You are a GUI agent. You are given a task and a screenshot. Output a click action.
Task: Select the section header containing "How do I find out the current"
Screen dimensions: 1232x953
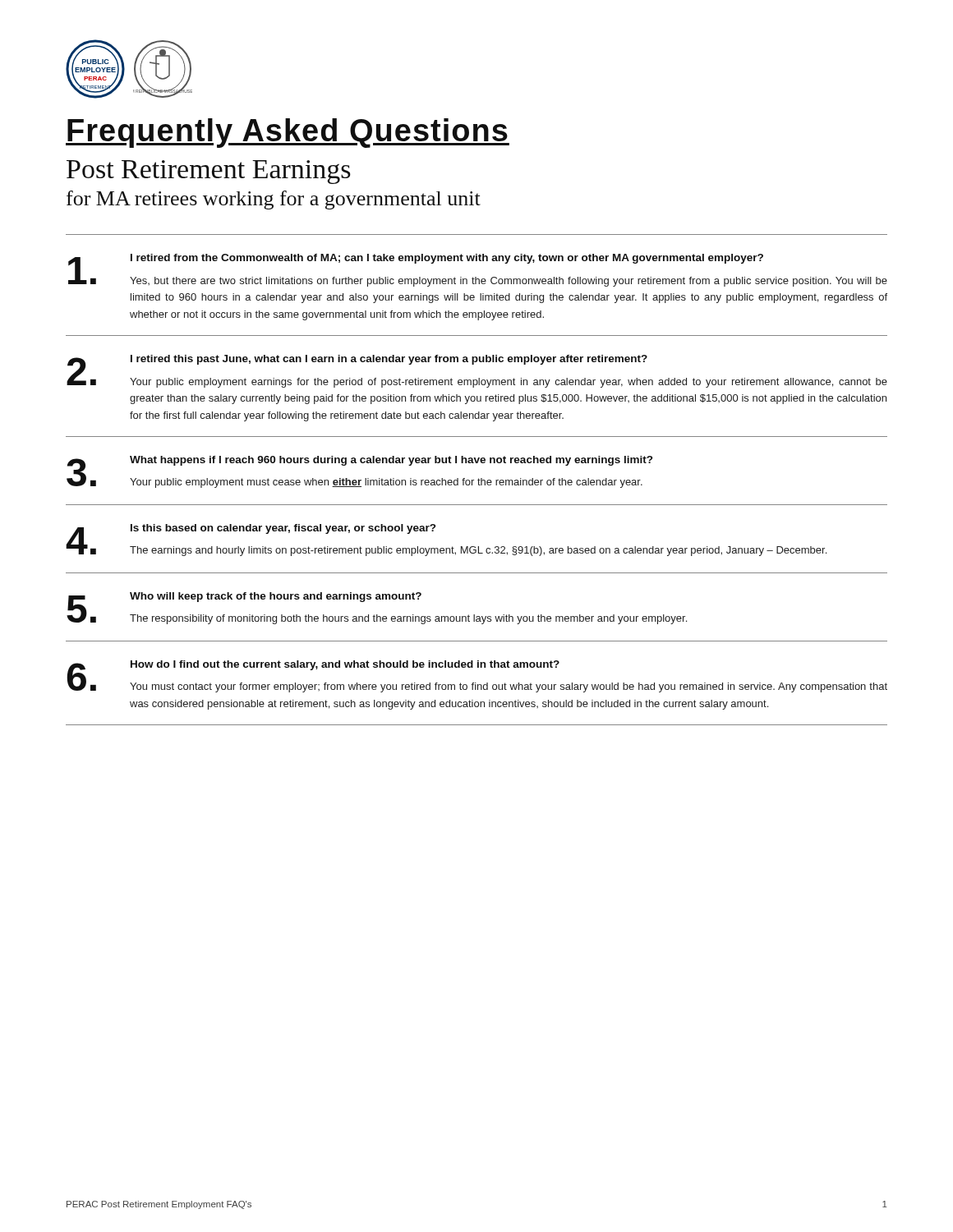pos(345,664)
